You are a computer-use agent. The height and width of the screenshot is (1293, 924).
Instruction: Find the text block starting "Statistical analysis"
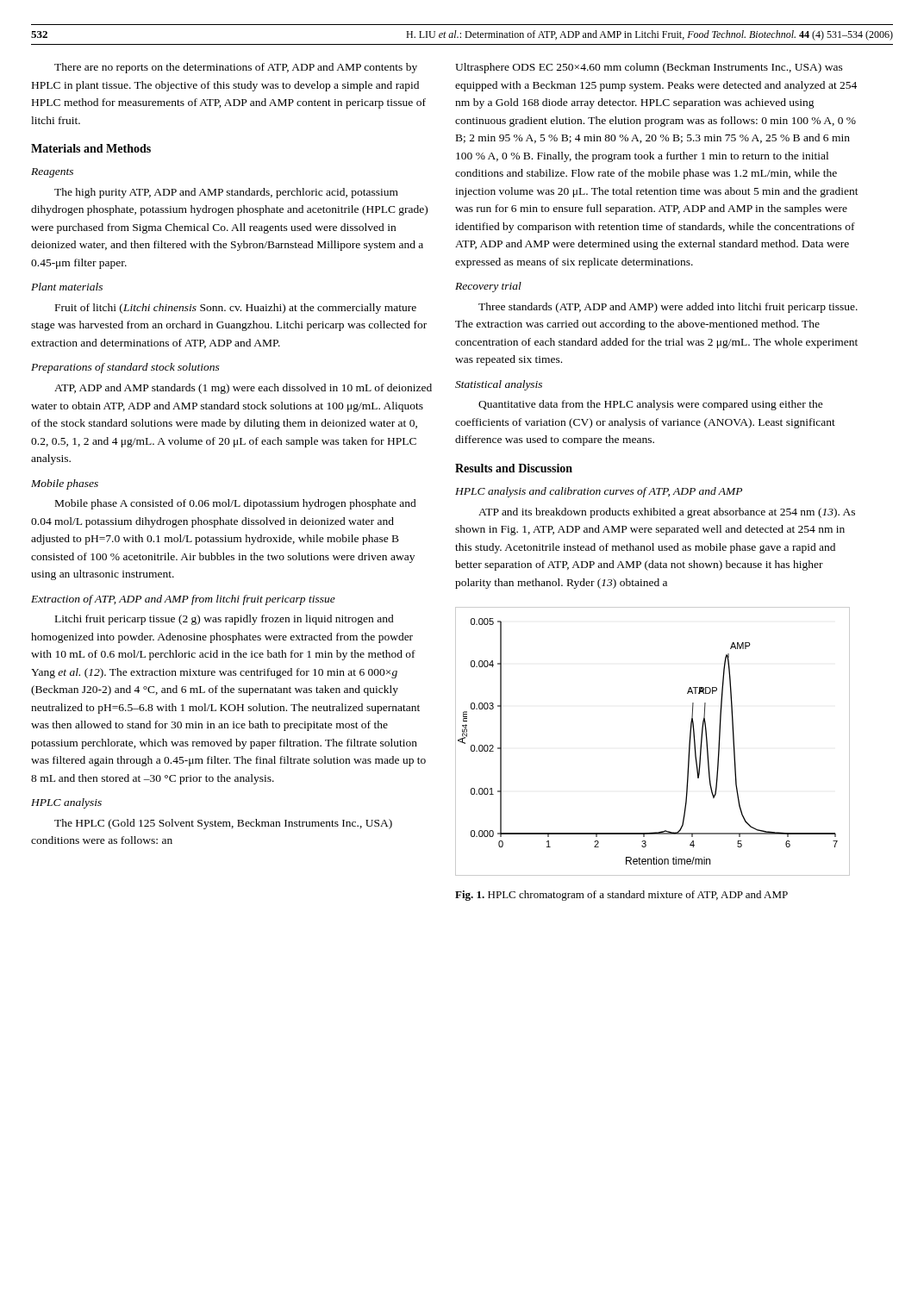tap(499, 384)
